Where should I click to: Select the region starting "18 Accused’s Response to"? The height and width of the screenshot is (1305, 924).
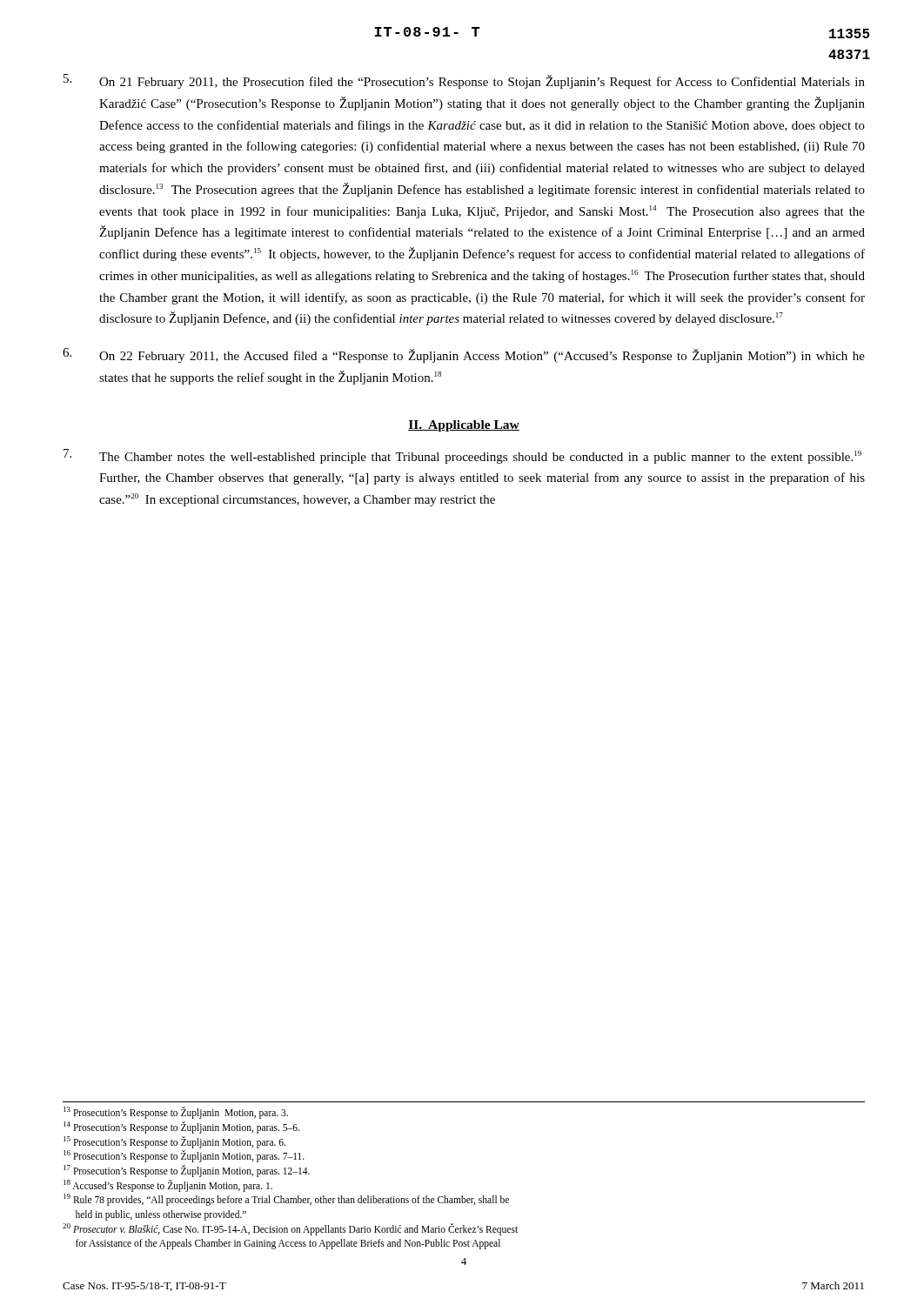pyautogui.click(x=168, y=1185)
